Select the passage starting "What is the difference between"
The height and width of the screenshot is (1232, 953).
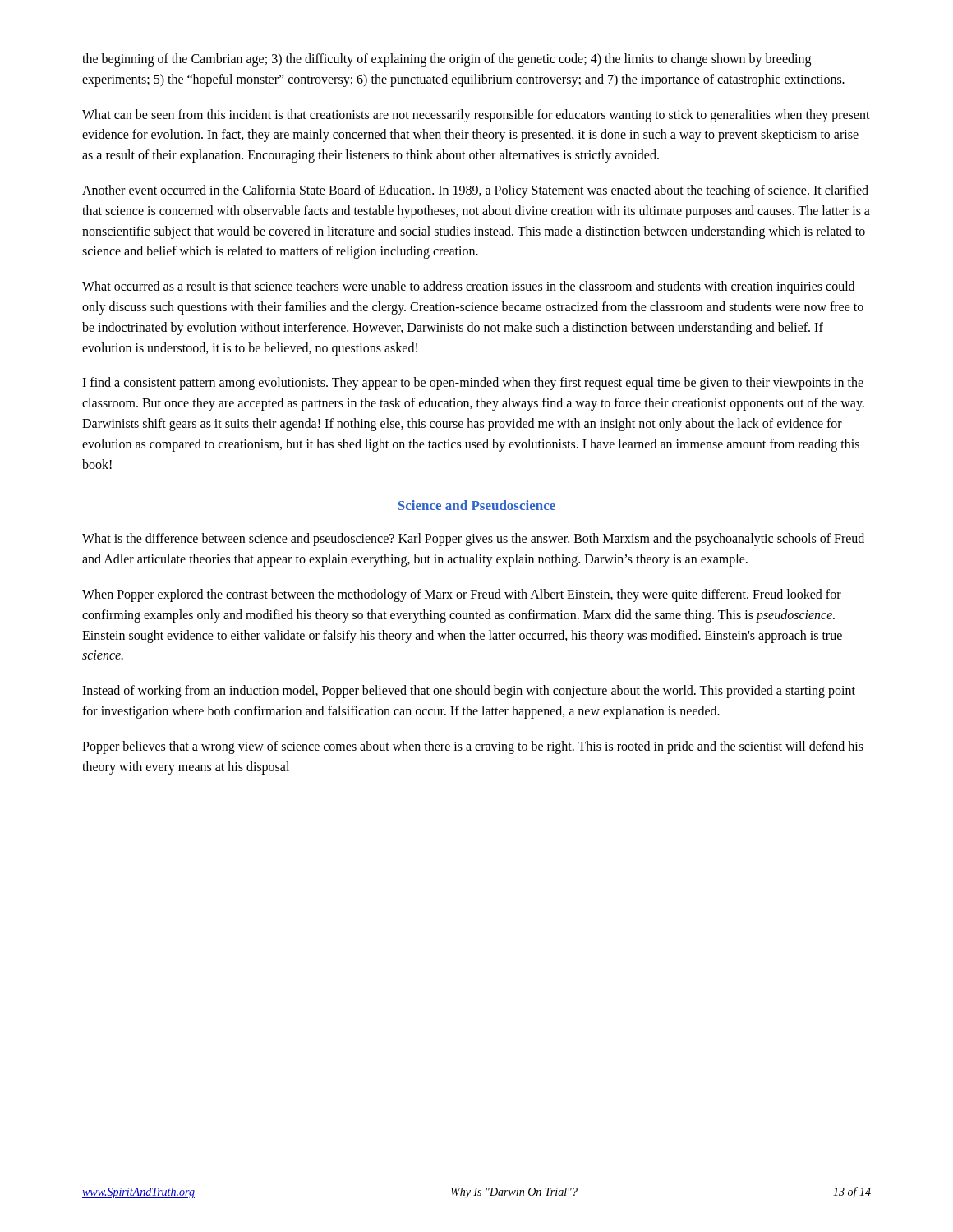pos(473,549)
